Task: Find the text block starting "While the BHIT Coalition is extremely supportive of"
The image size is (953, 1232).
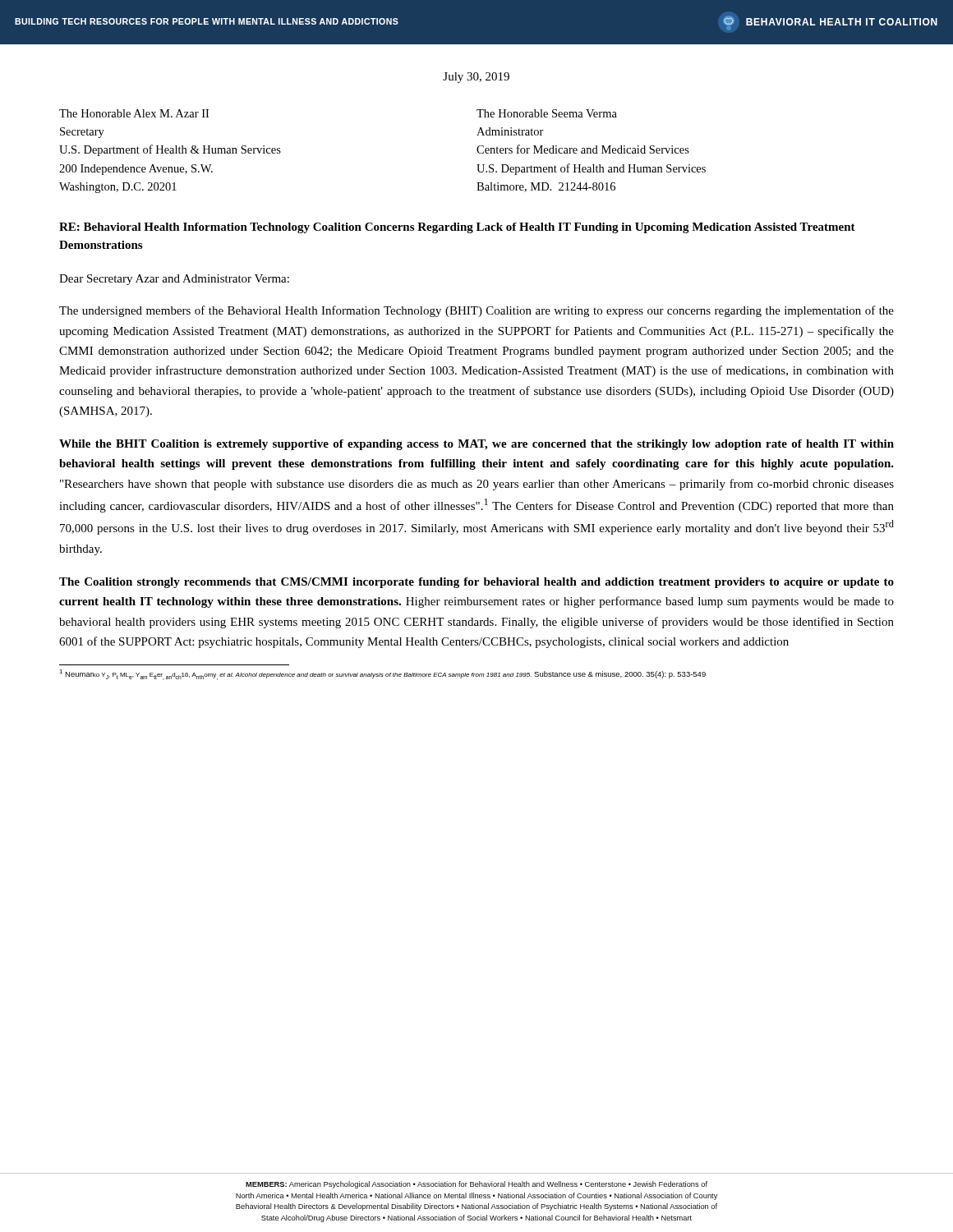Action: (476, 496)
